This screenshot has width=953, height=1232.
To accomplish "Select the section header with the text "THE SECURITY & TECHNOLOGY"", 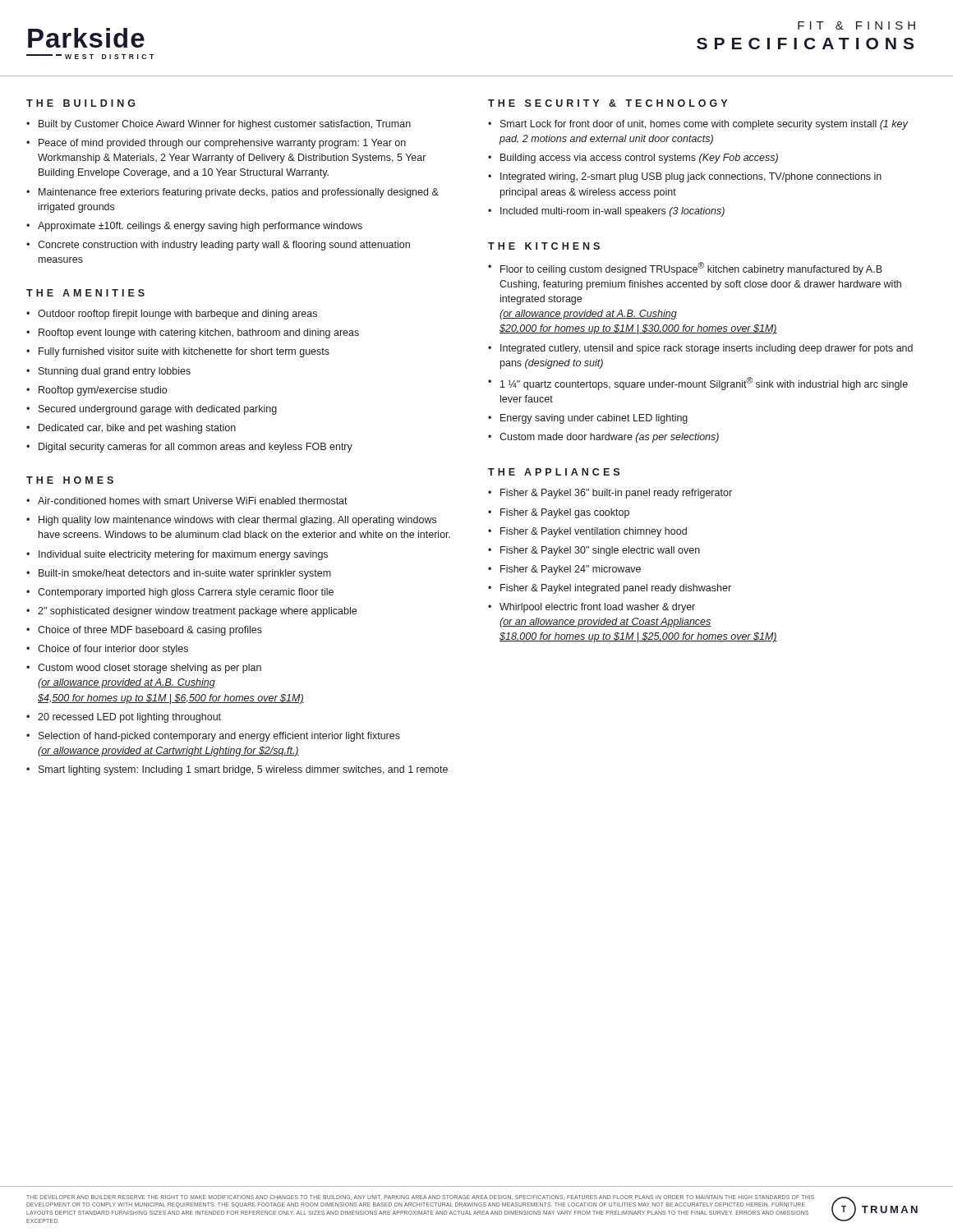I will coord(609,103).
